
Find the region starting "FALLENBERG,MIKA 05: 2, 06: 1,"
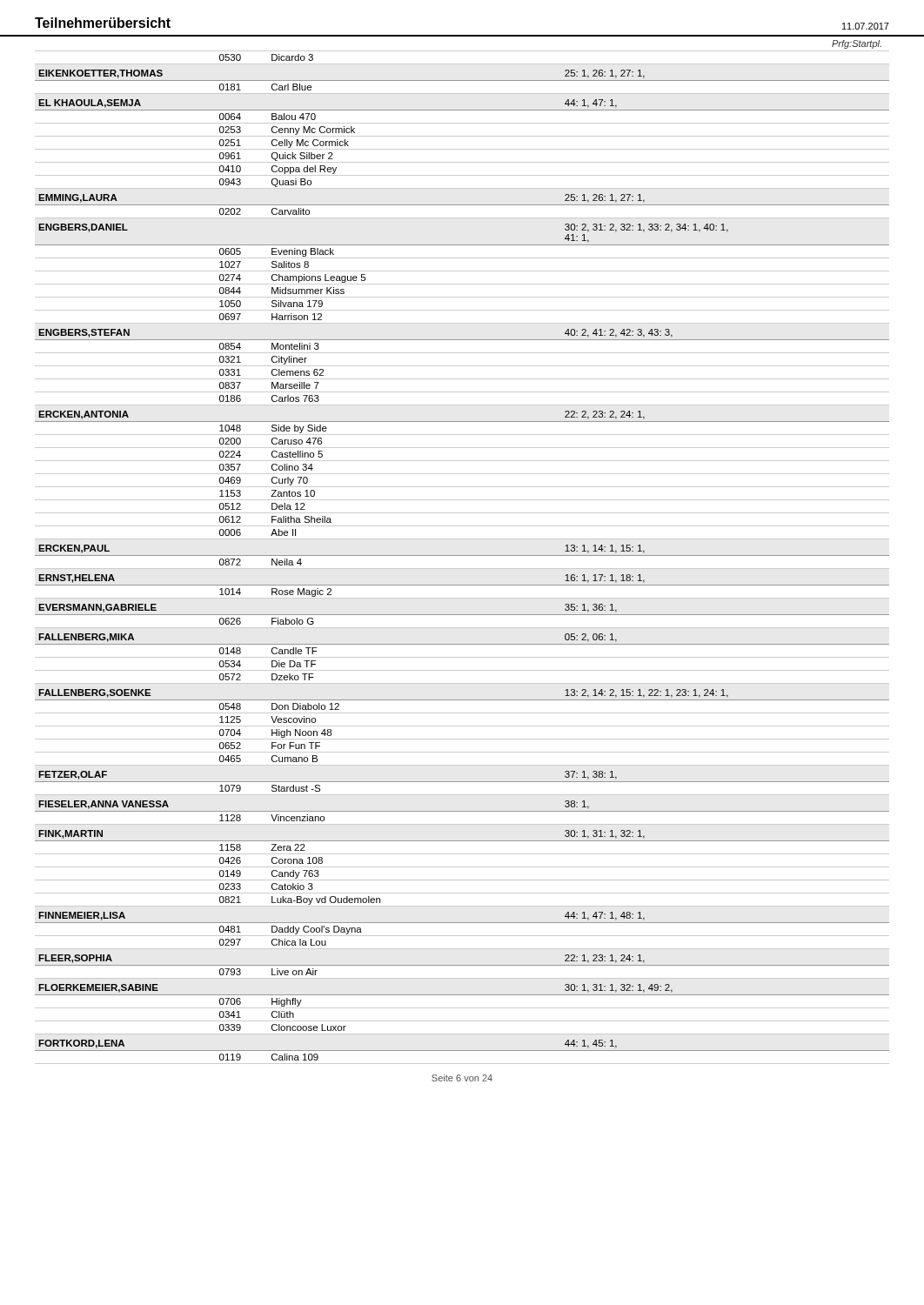[462, 636]
